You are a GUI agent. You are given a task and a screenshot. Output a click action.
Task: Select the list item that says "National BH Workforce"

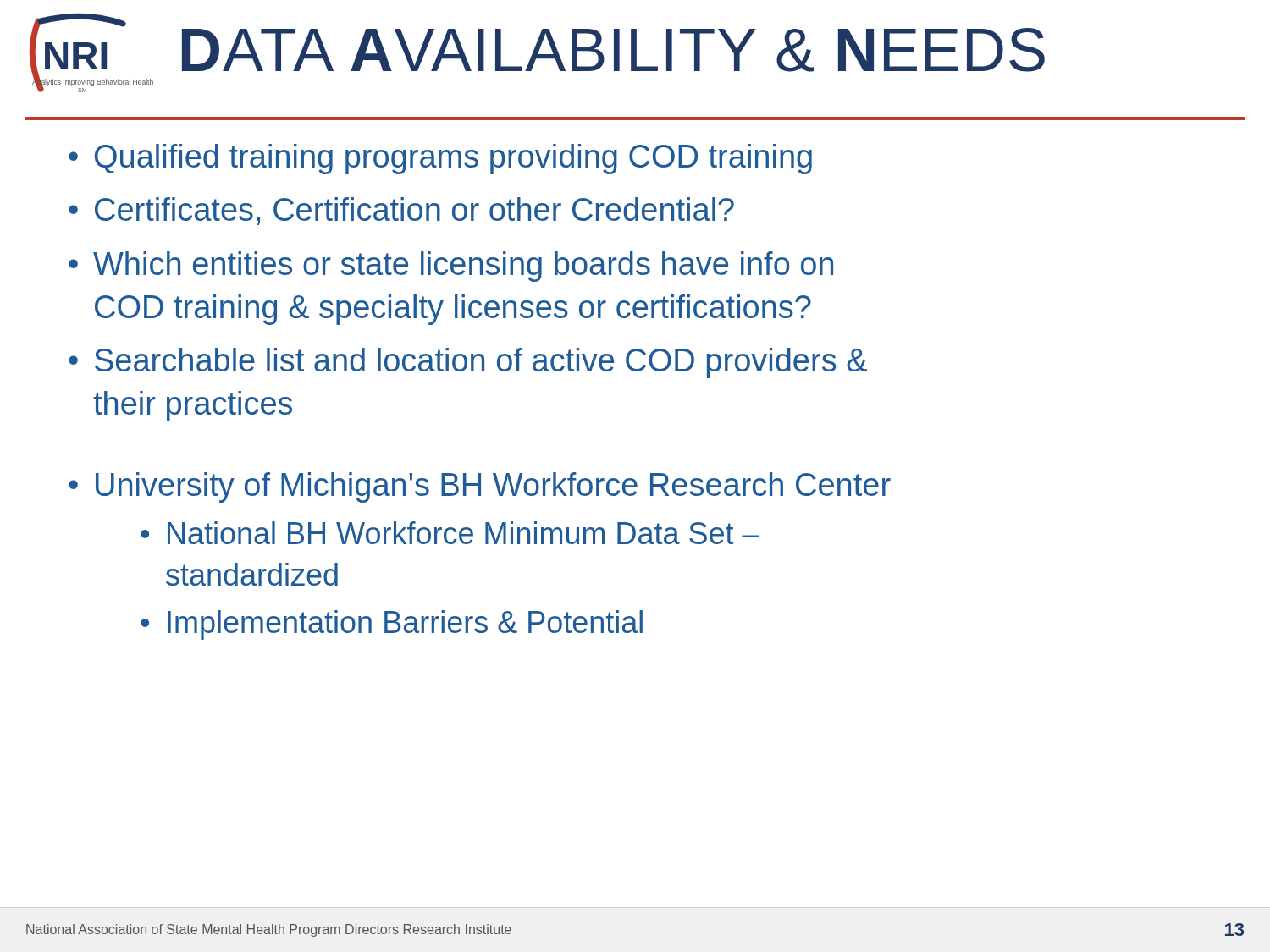462,554
